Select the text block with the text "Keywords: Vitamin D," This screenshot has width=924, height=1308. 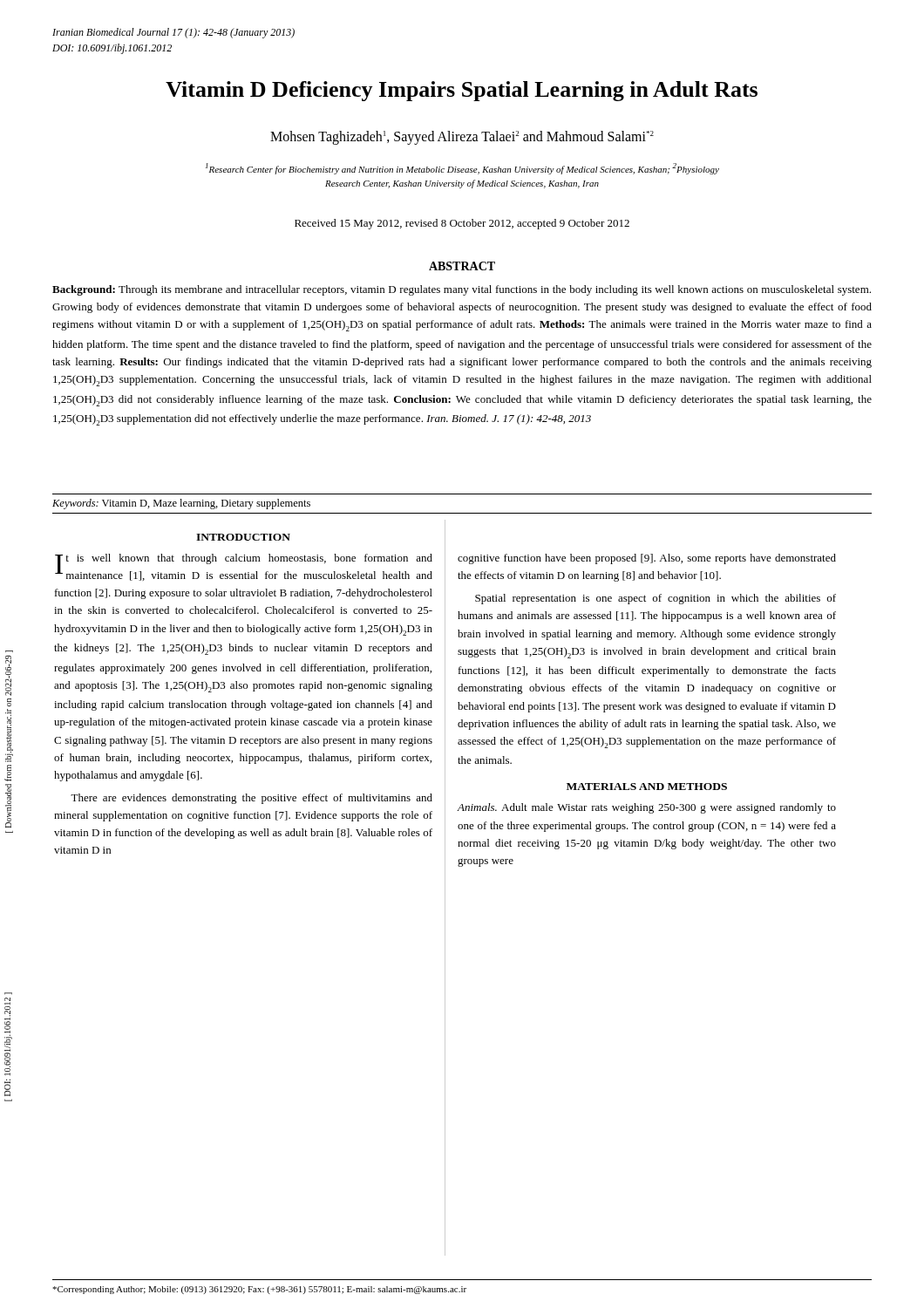(181, 503)
